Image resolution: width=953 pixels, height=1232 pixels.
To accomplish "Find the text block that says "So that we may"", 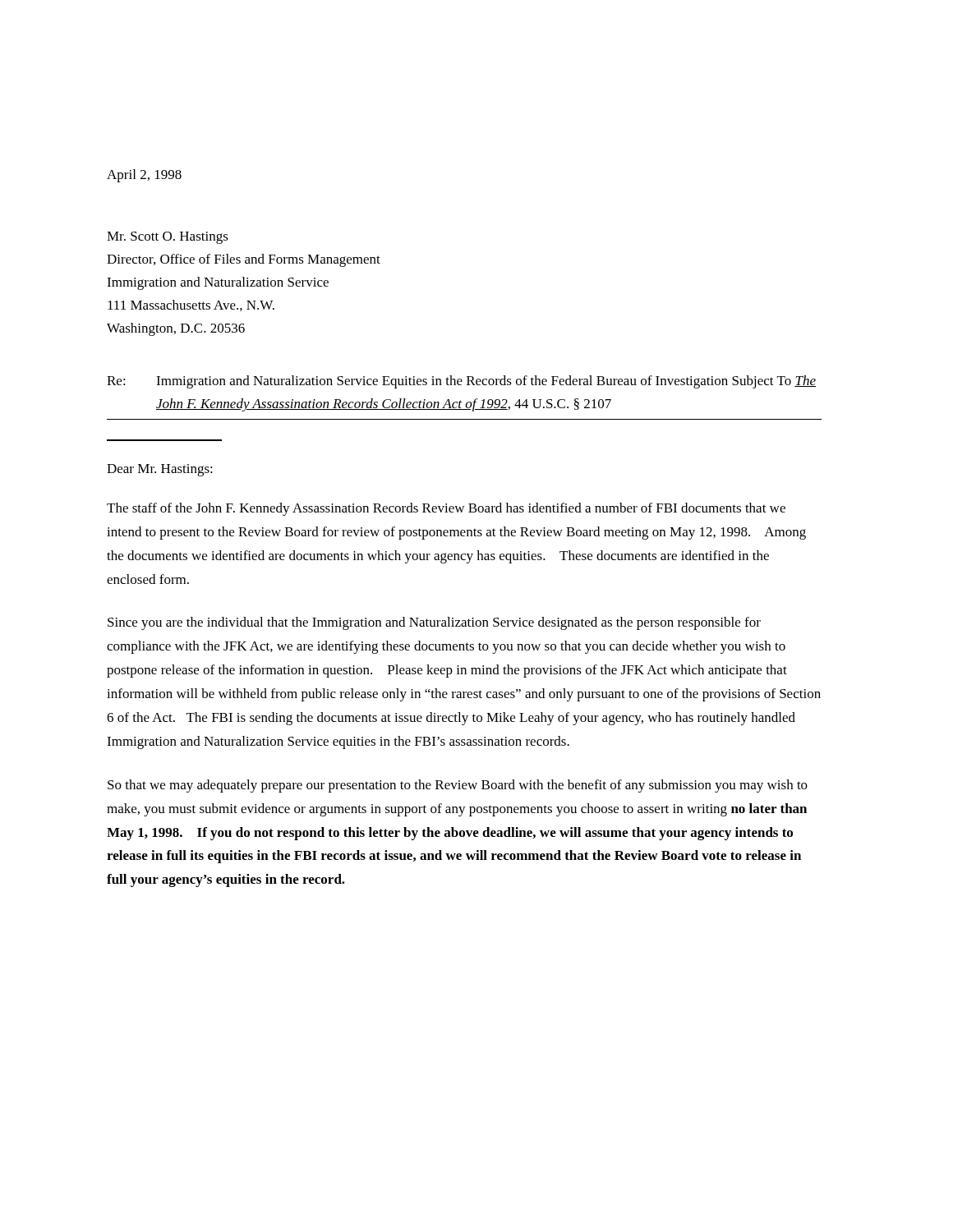I will point(457,832).
